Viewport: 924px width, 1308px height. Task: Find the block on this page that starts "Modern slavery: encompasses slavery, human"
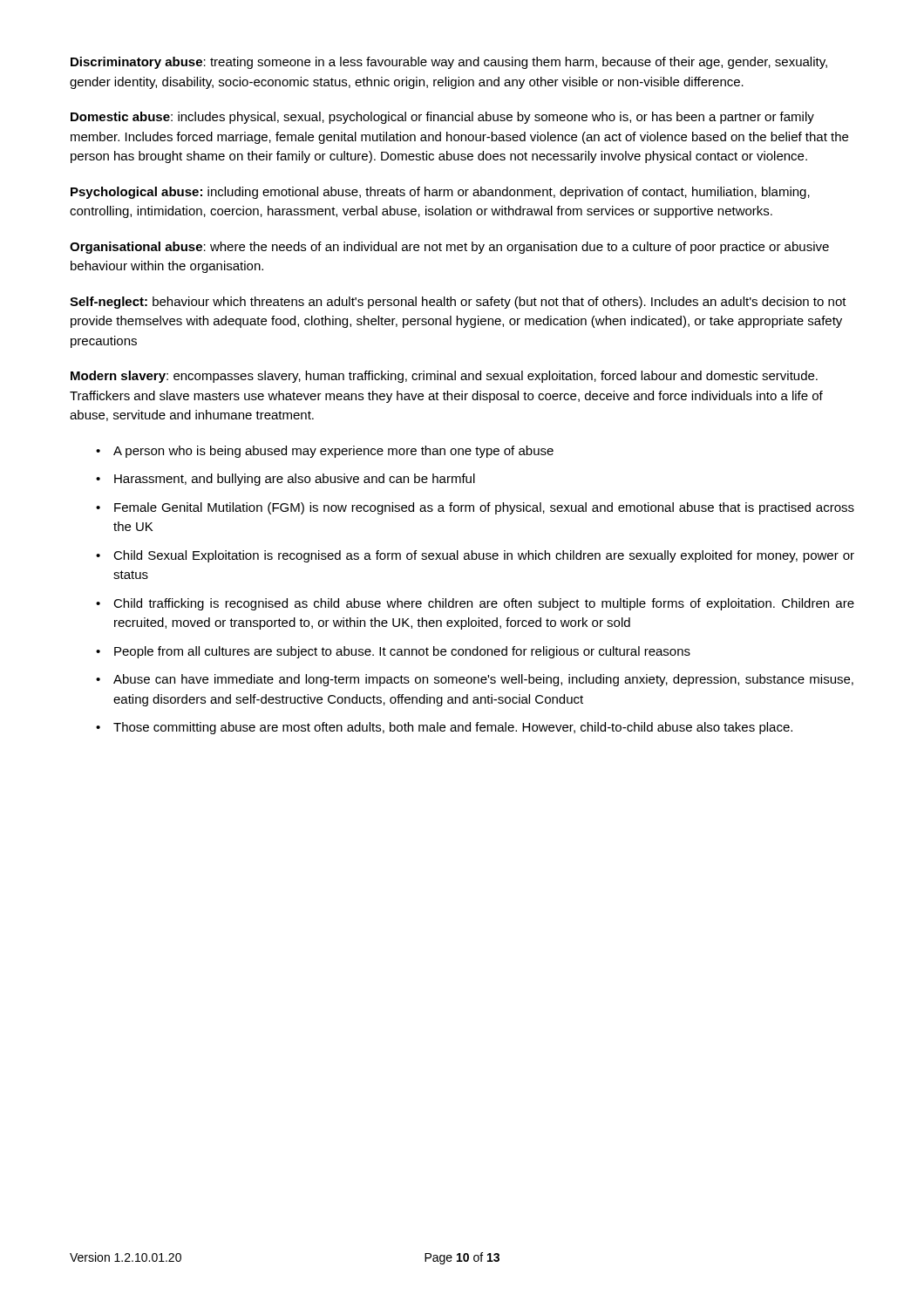[x=446, y=395]
